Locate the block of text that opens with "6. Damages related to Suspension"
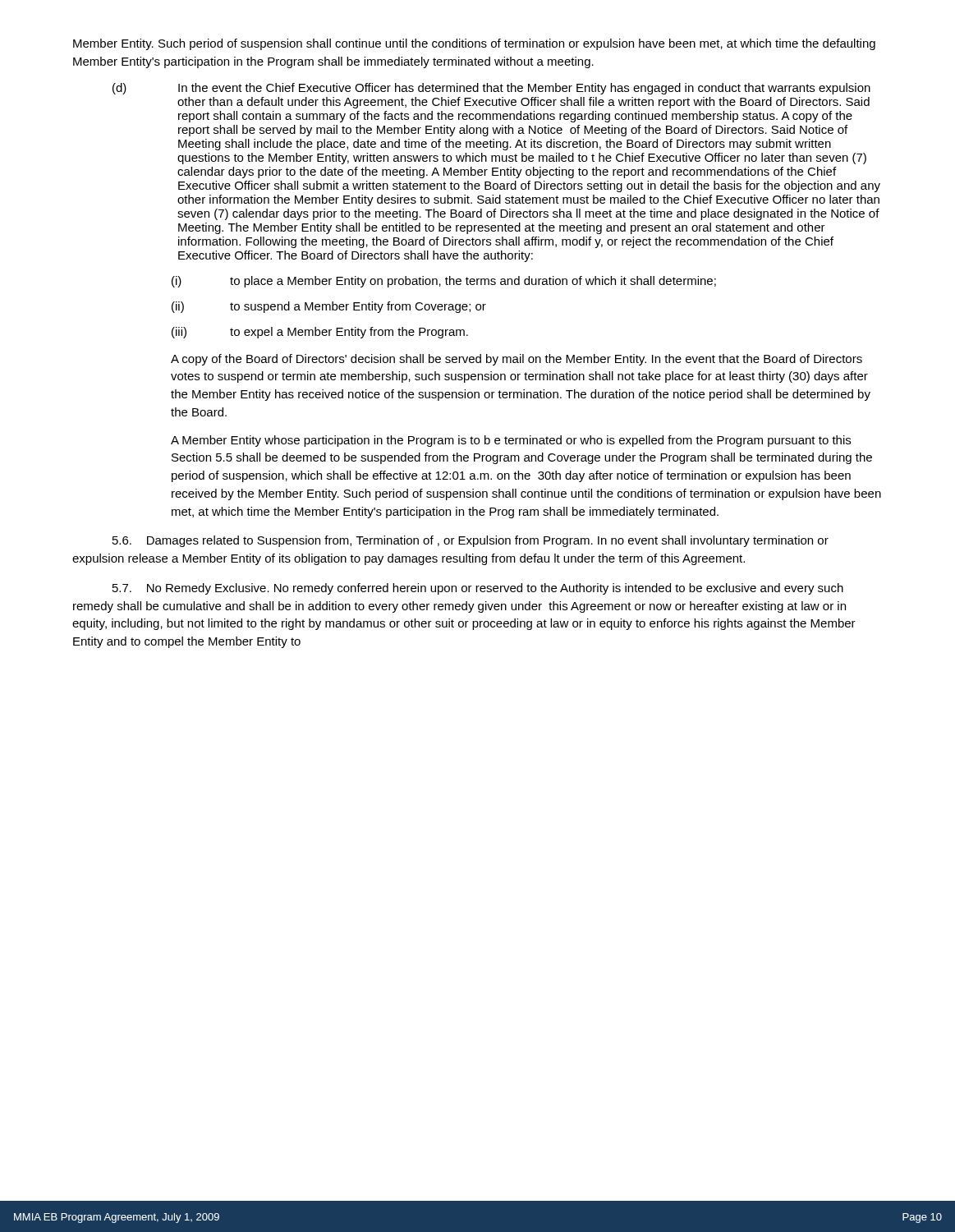This screenshot has height=1232, width=955. tap(450, 549)
